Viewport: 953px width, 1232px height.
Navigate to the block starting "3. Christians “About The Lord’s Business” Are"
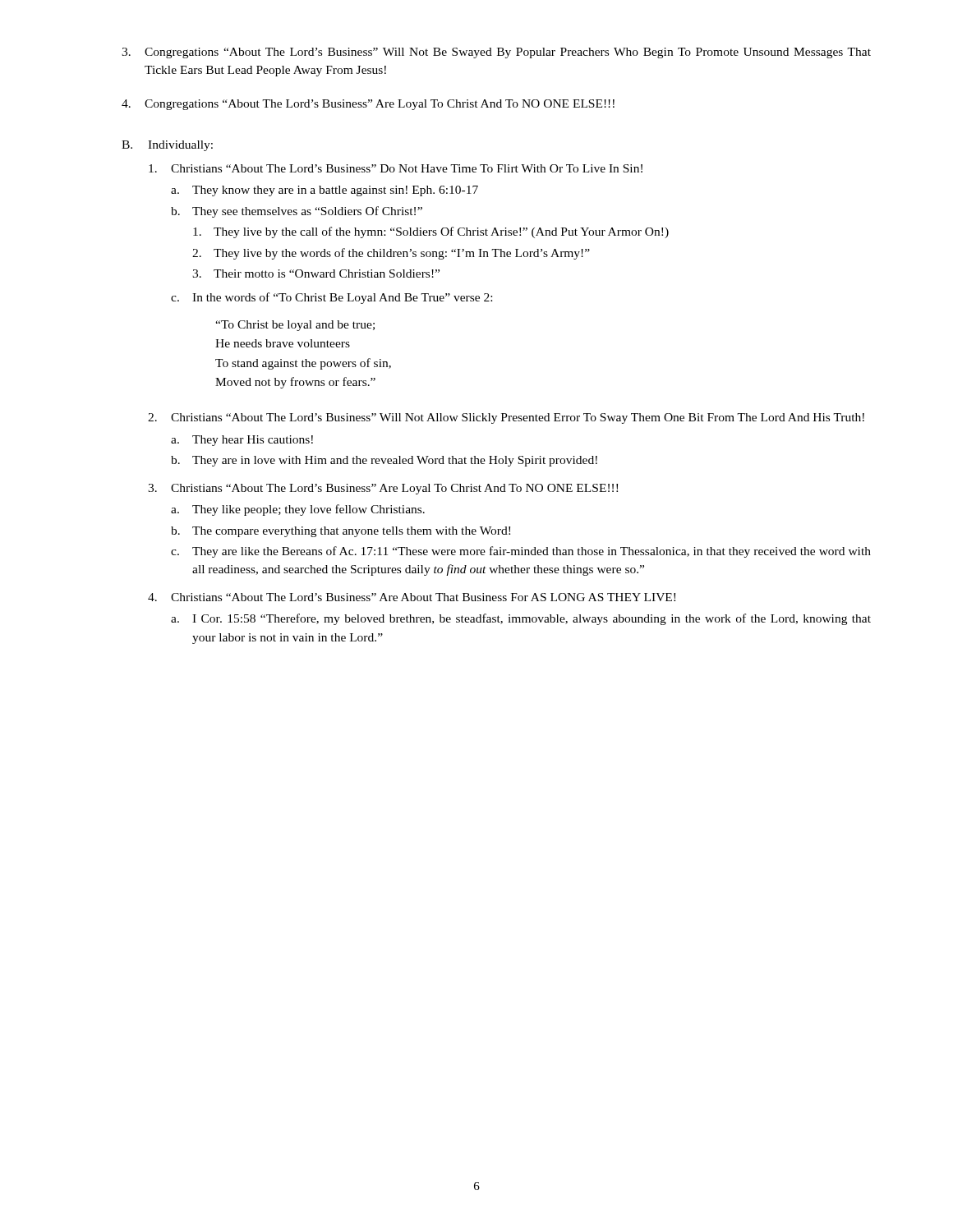[x=509, y=530]
